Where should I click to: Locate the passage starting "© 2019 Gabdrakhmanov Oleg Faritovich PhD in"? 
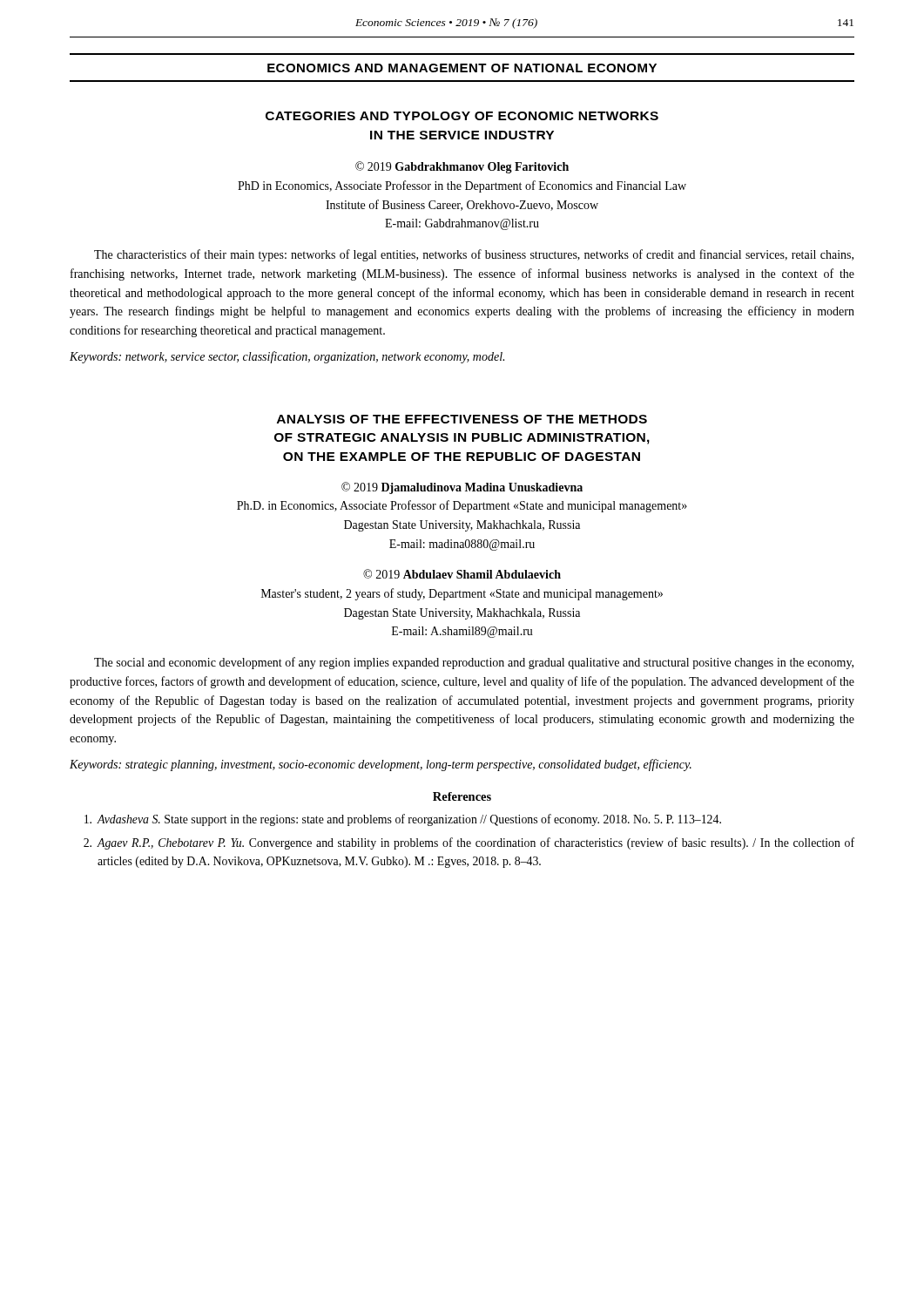pyautogui.click(x=462, y=196)
